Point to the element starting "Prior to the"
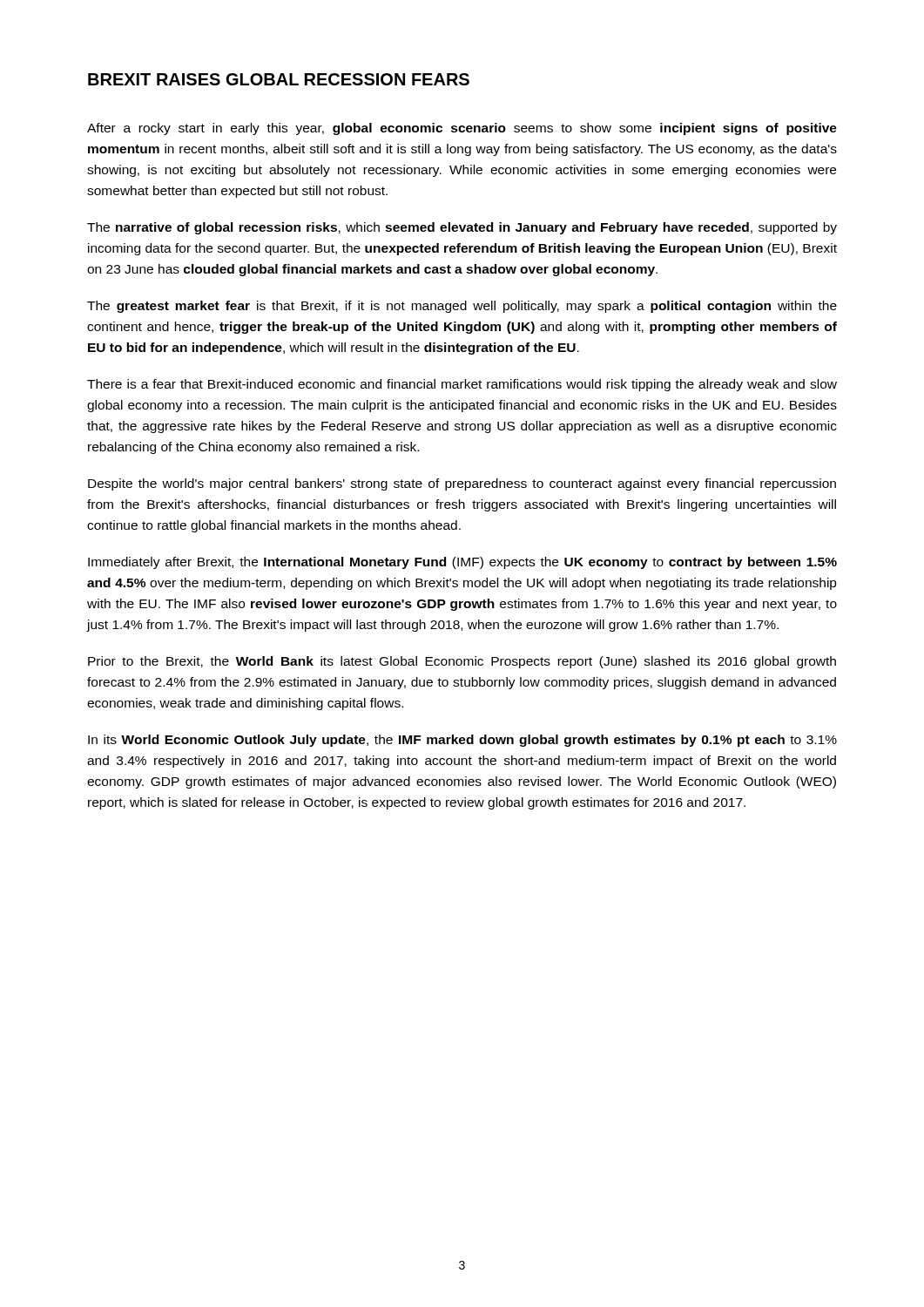 462,682
